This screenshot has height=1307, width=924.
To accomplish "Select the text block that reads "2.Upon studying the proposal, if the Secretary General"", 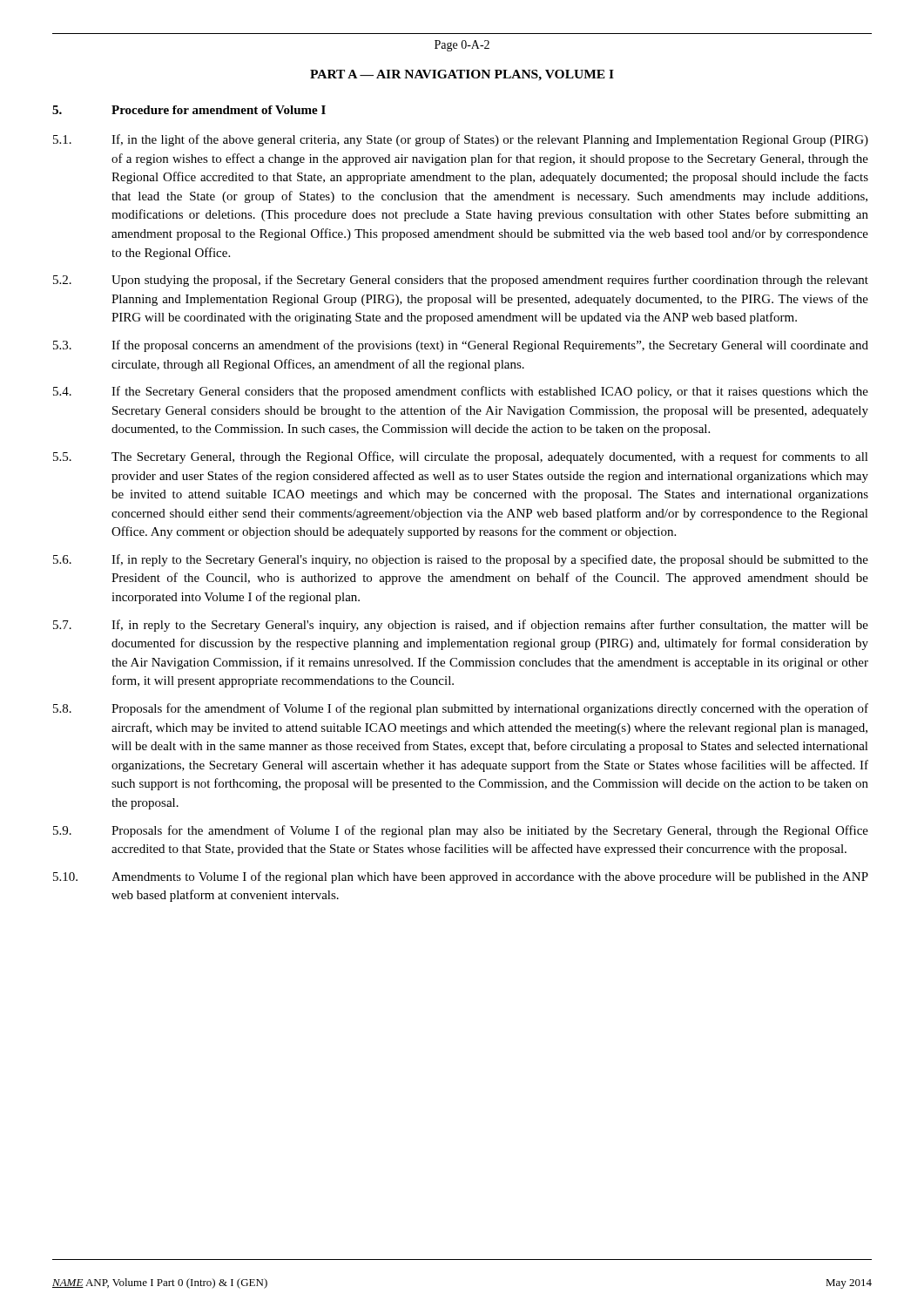I will point(460,299).
